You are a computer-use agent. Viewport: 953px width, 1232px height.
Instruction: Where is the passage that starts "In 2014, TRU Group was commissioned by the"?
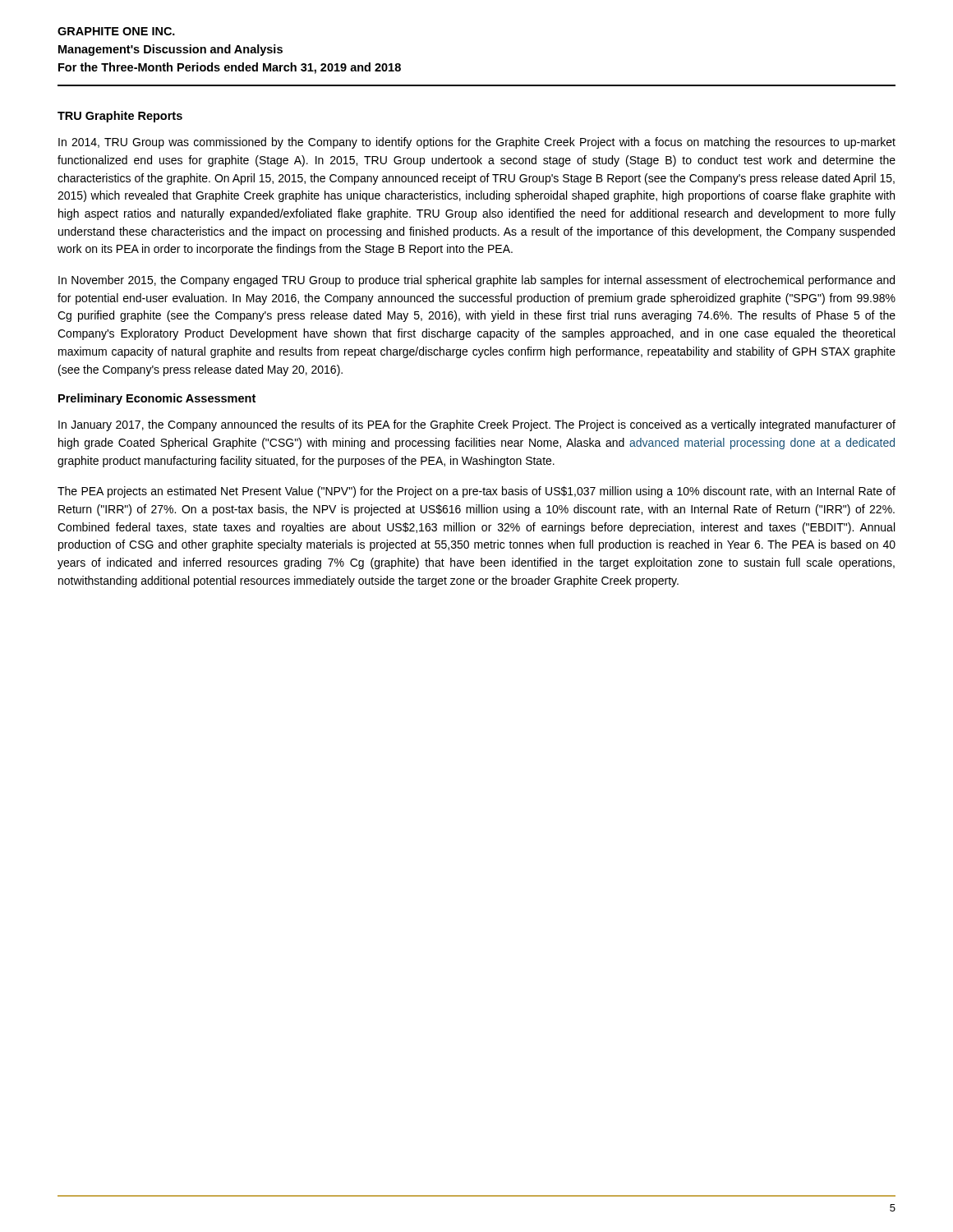pyautogui.click(x=476, y=196)
